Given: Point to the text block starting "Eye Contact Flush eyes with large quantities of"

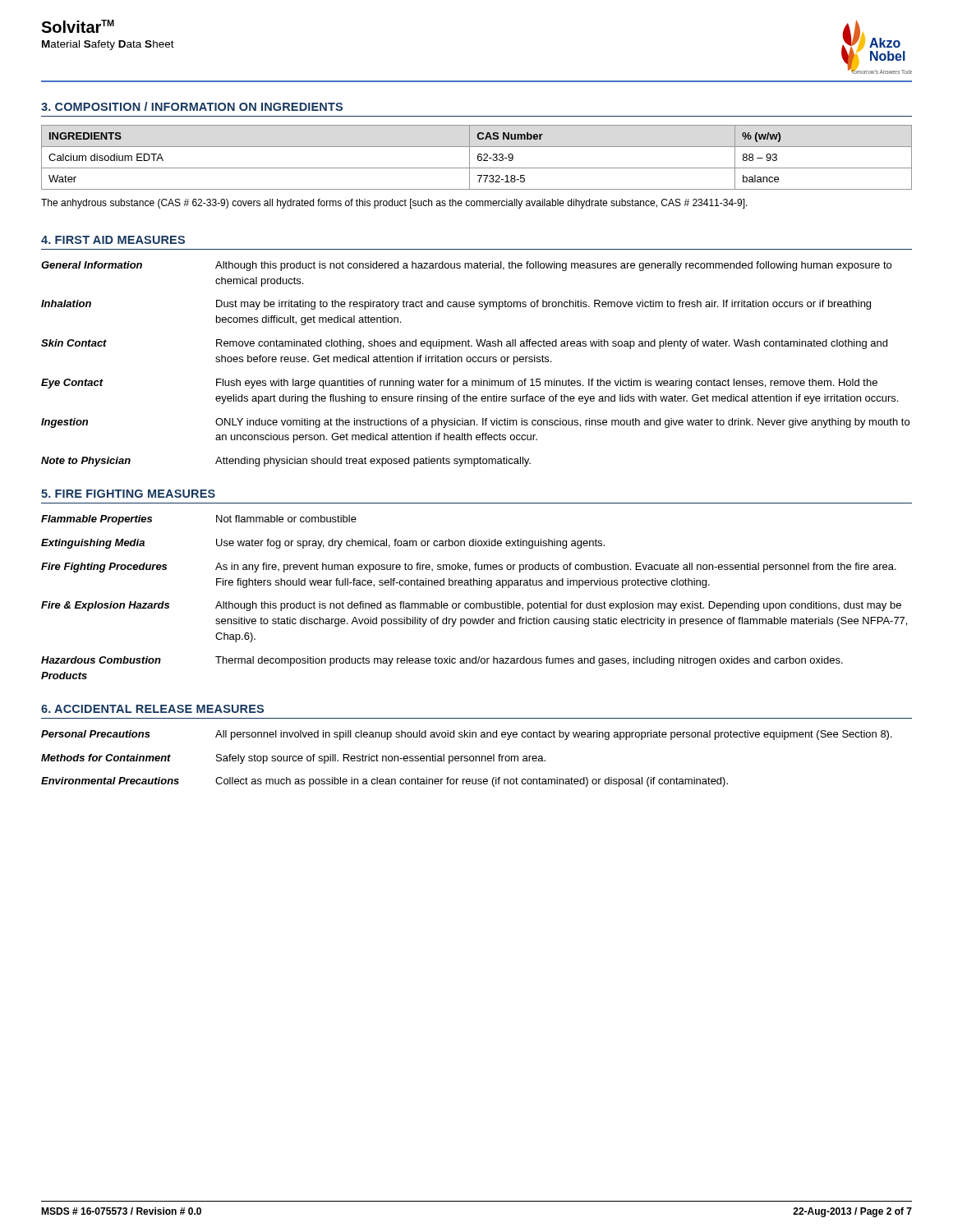Looking at the screenshot, I should point(476,391).
